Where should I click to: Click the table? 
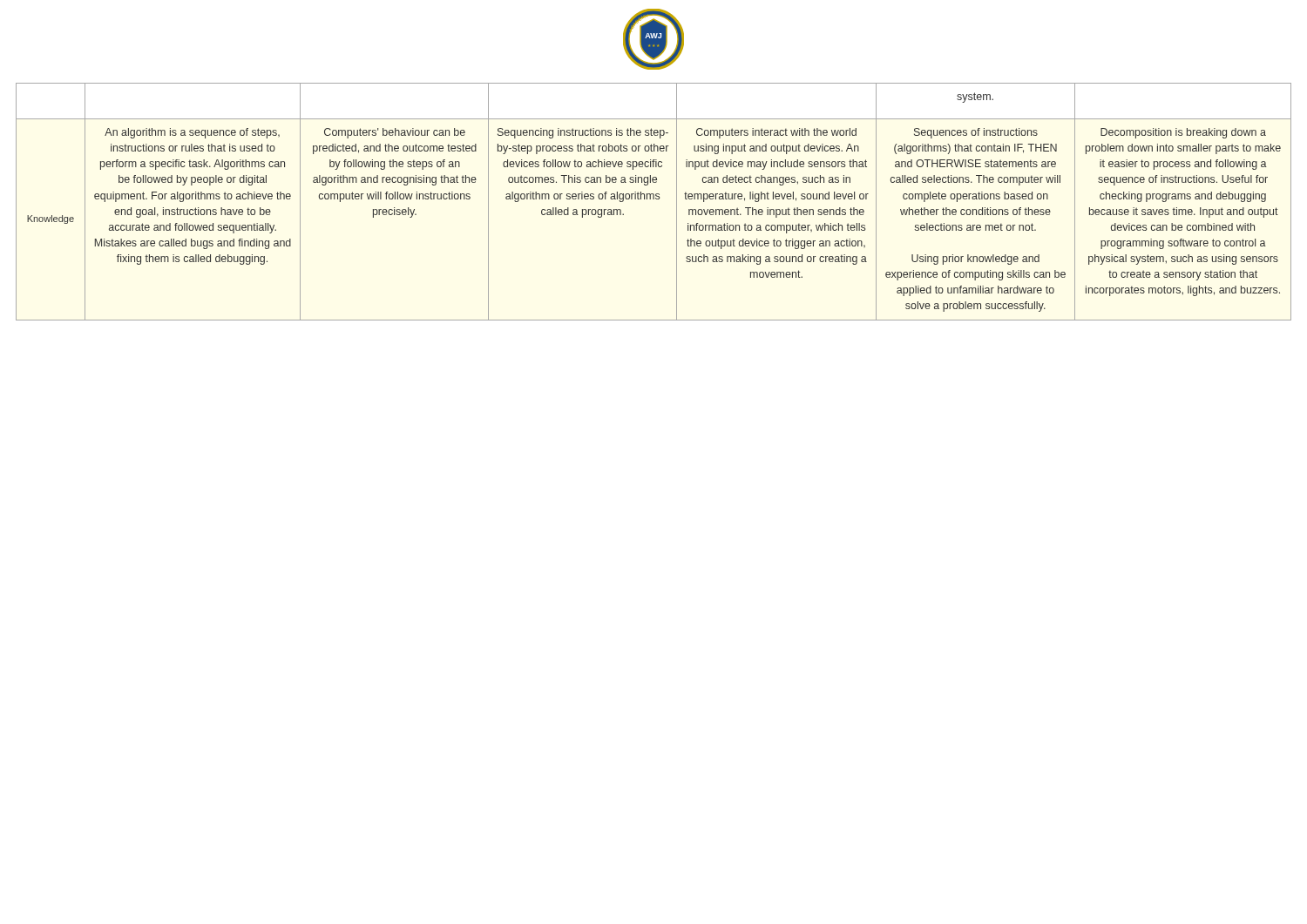point(654,201)
